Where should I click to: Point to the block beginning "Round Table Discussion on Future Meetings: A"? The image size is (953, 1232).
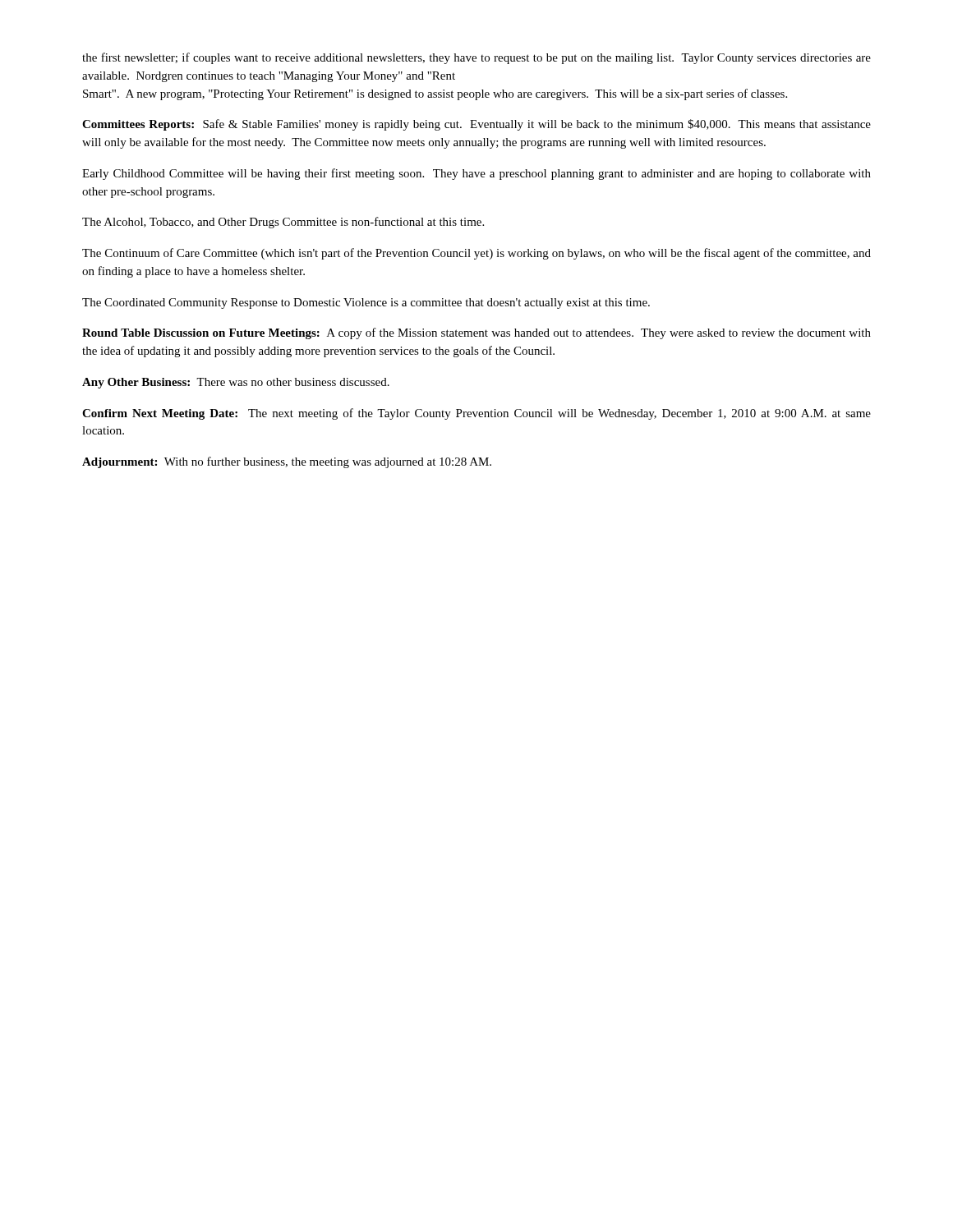476,342
